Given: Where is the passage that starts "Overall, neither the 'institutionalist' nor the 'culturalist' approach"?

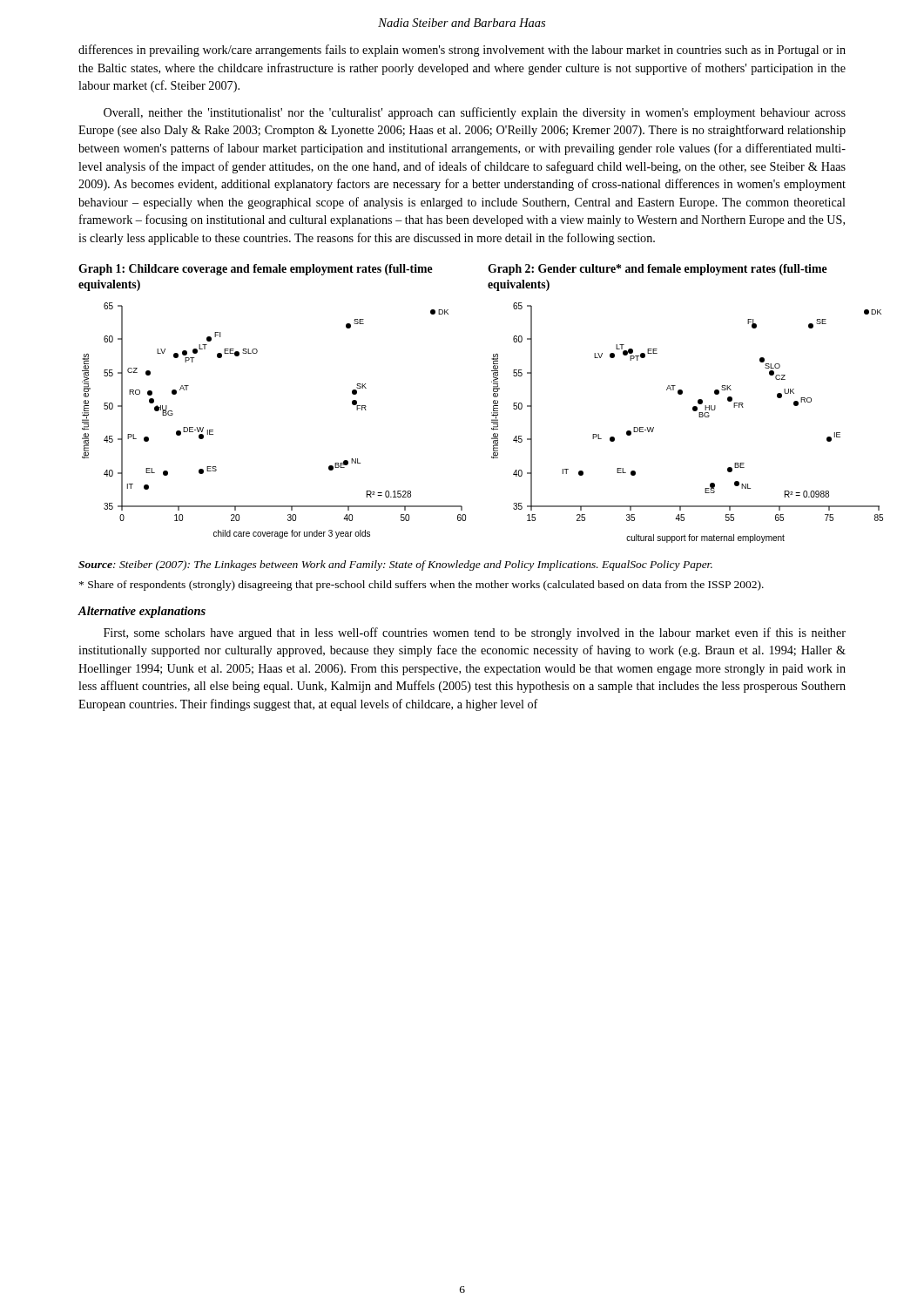Looking at the screenshot, I should click(x=462, y=175).
